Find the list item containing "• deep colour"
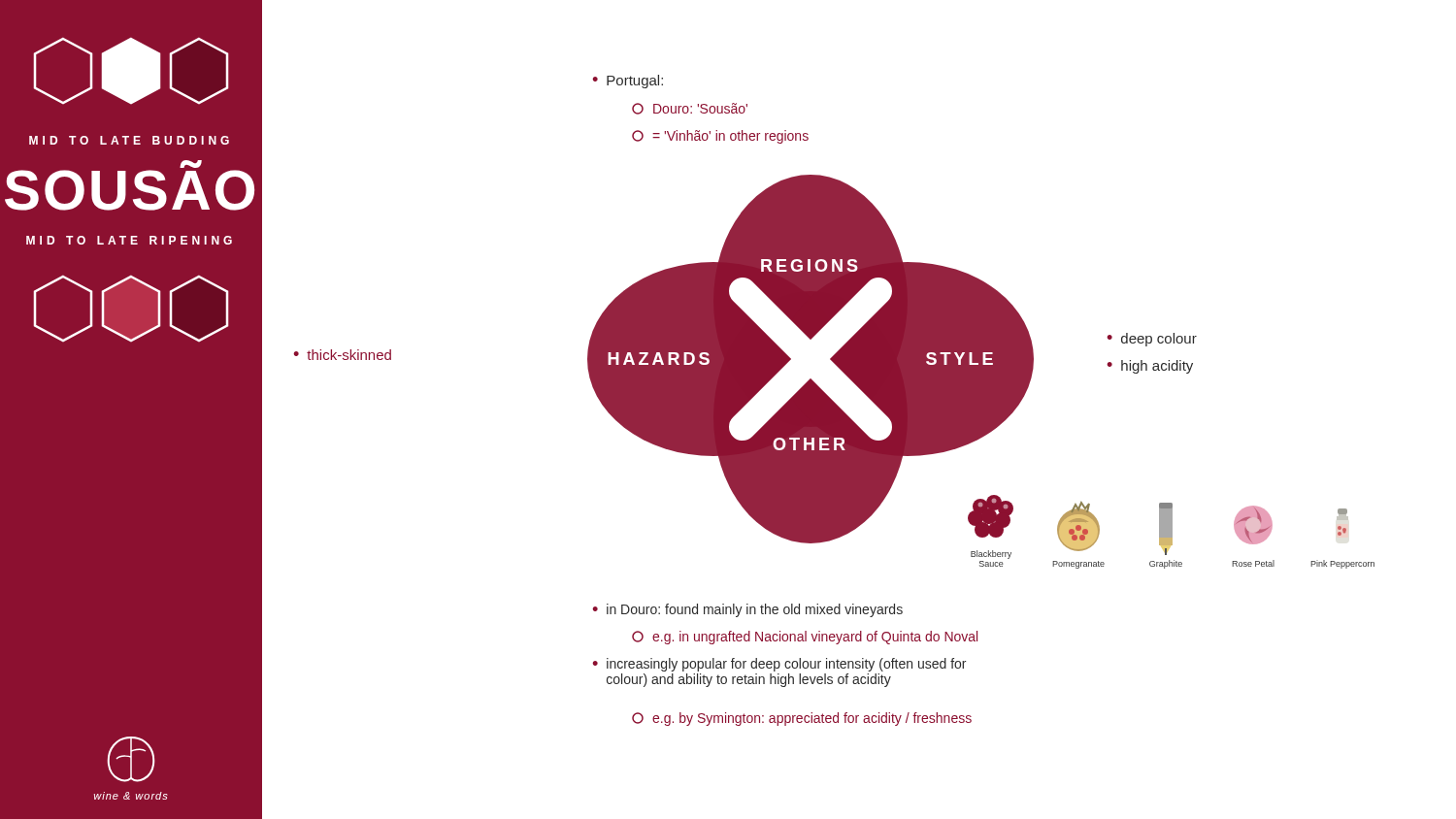Image resolution: width=1456 pixels, height=819 pixels. (x=1152, y=338)
